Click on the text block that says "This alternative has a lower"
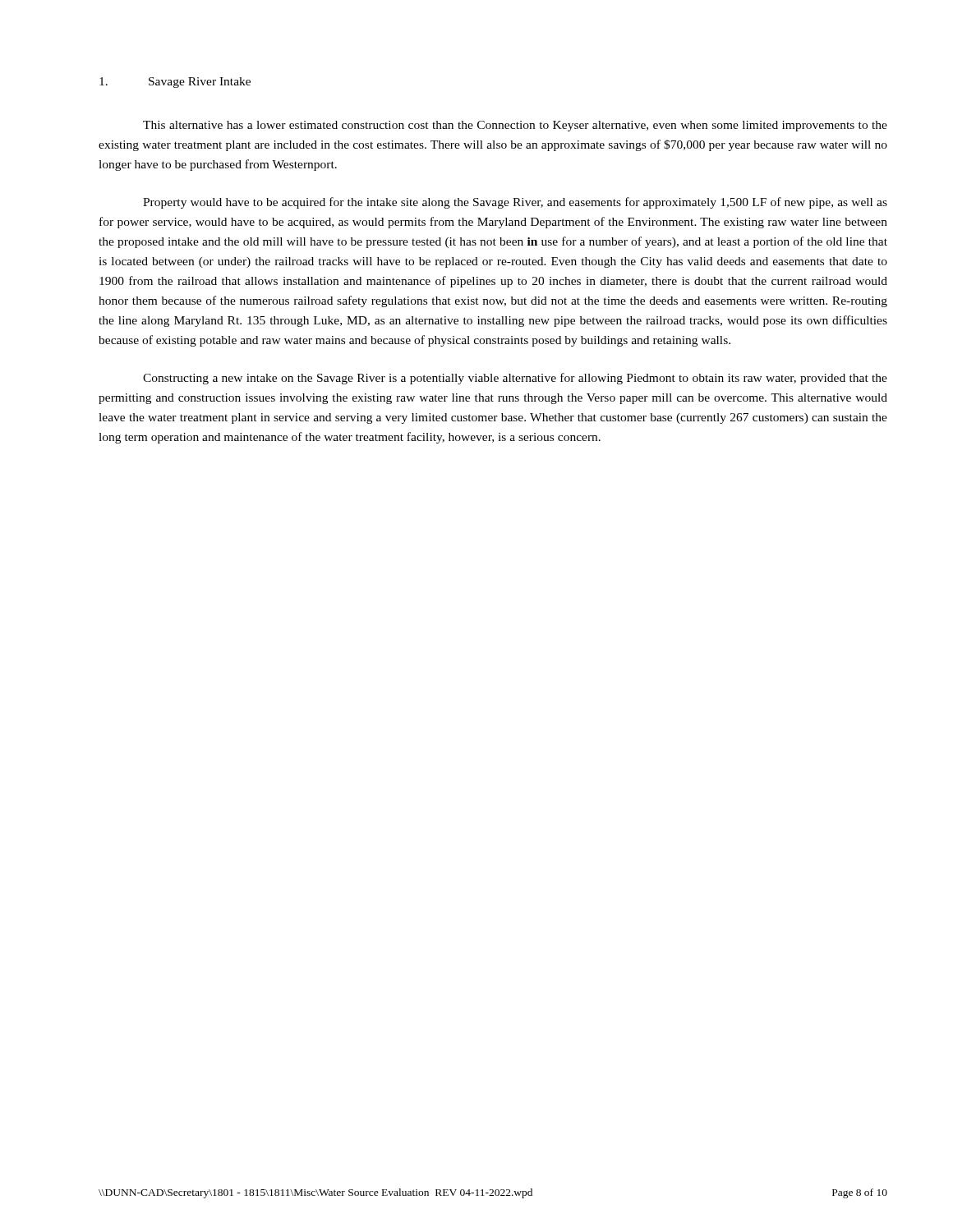The height and width of the screenshot is (1232, 953). click(493, 144)
